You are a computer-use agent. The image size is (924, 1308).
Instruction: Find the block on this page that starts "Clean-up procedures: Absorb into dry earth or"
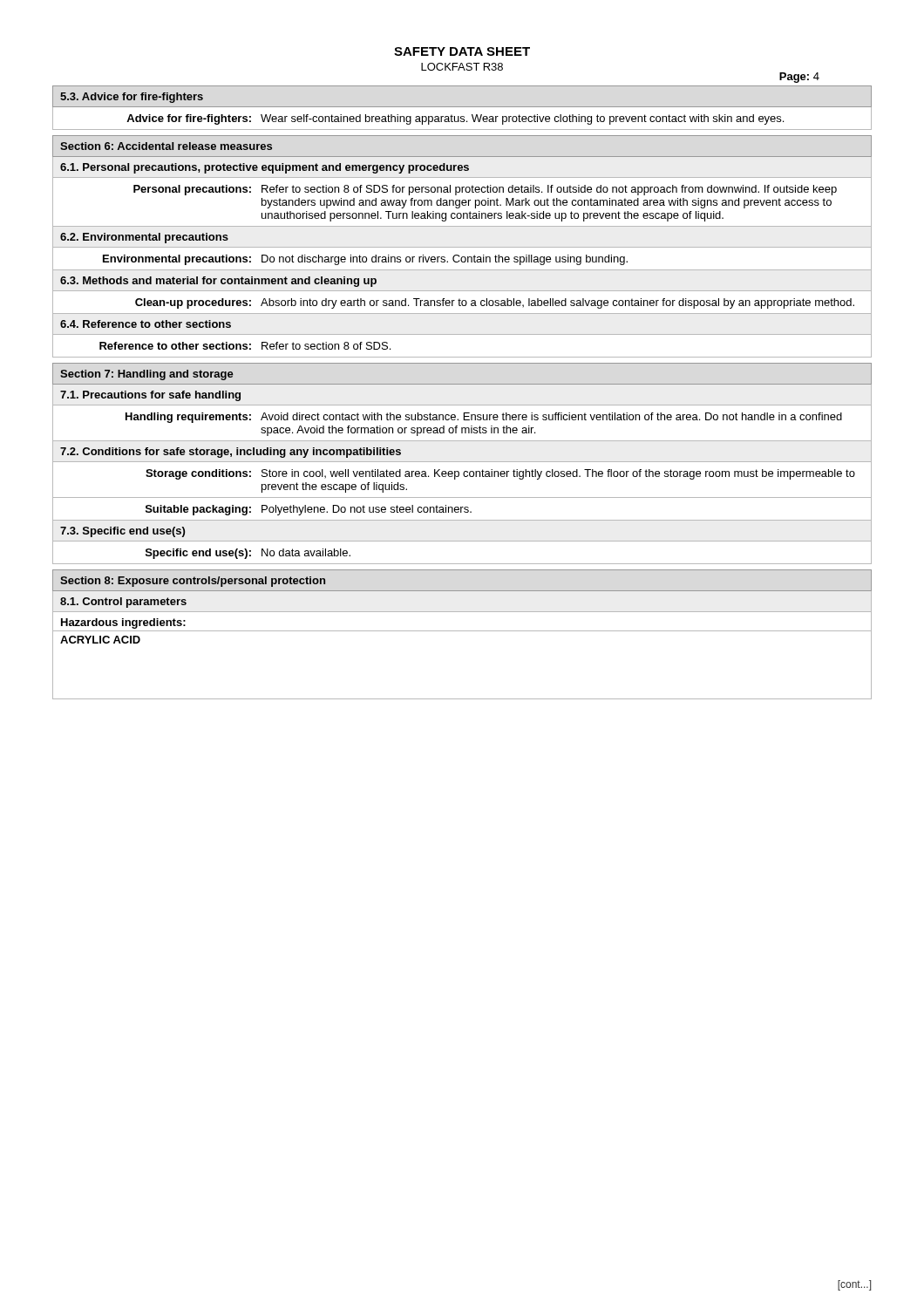(462, 302)
